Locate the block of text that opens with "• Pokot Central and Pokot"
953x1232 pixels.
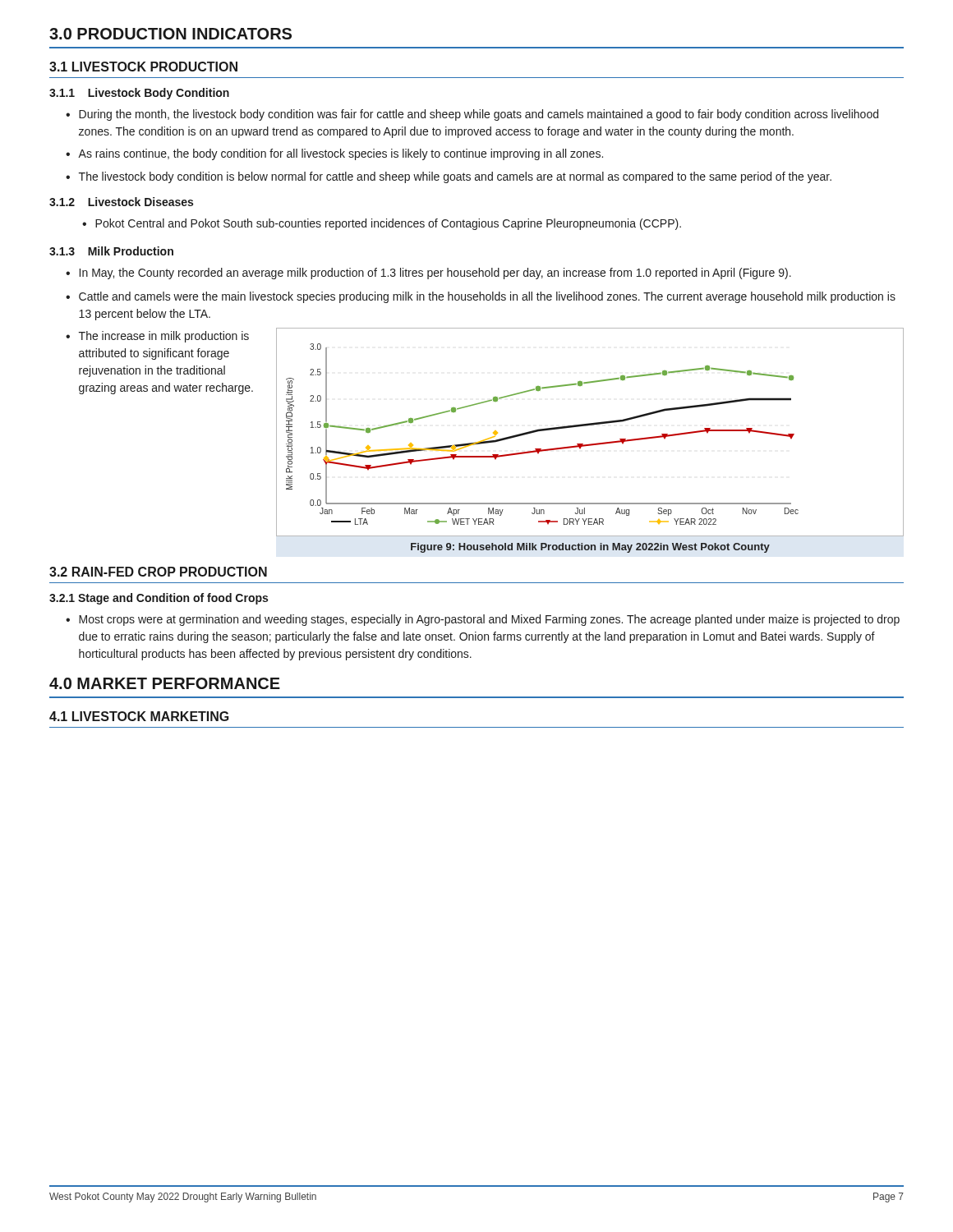[476, 224]
